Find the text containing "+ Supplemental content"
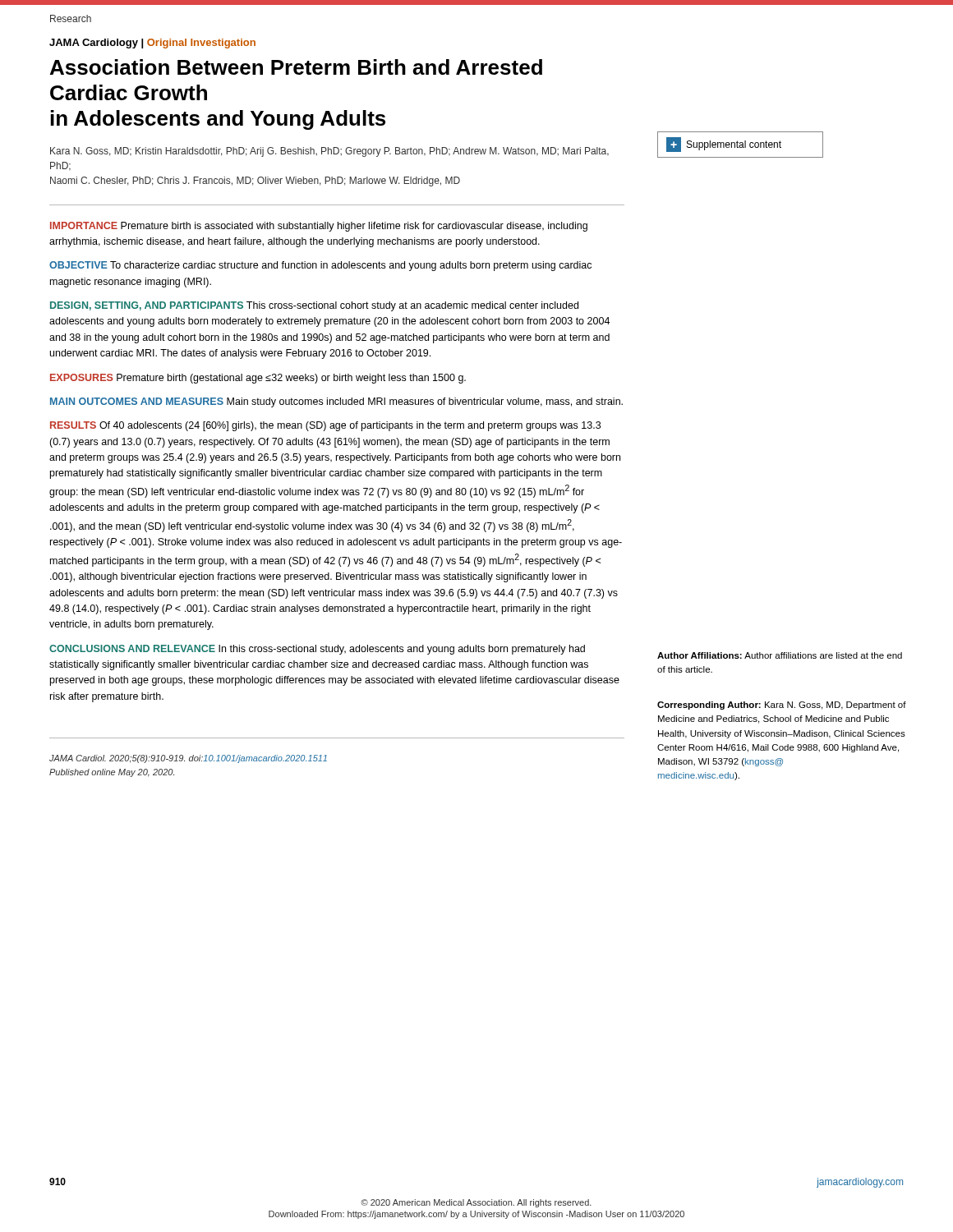Screen dimensions: 1232x953 tap(740, 145)
